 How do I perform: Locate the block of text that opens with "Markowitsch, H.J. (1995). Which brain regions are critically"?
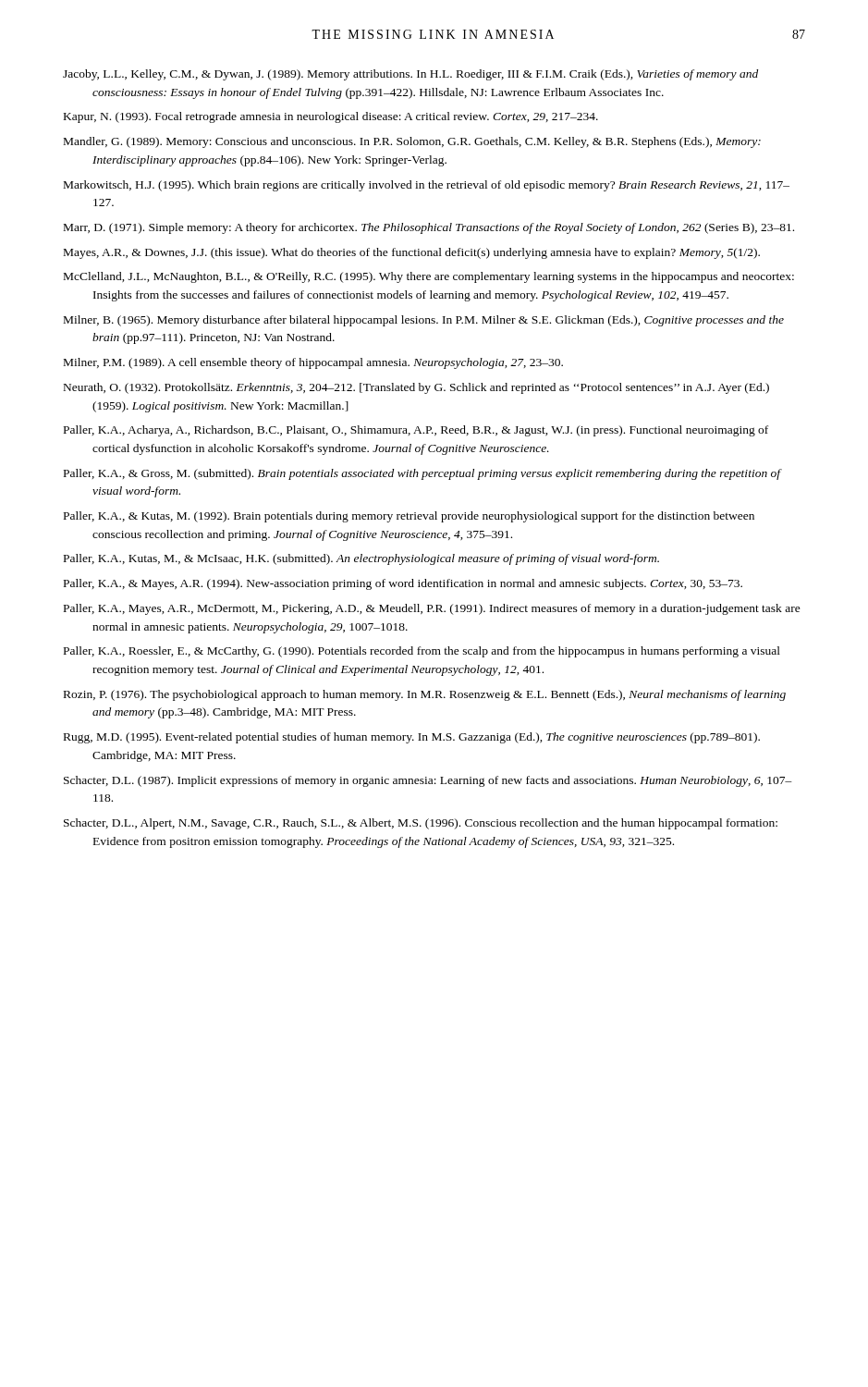point(426,193)
